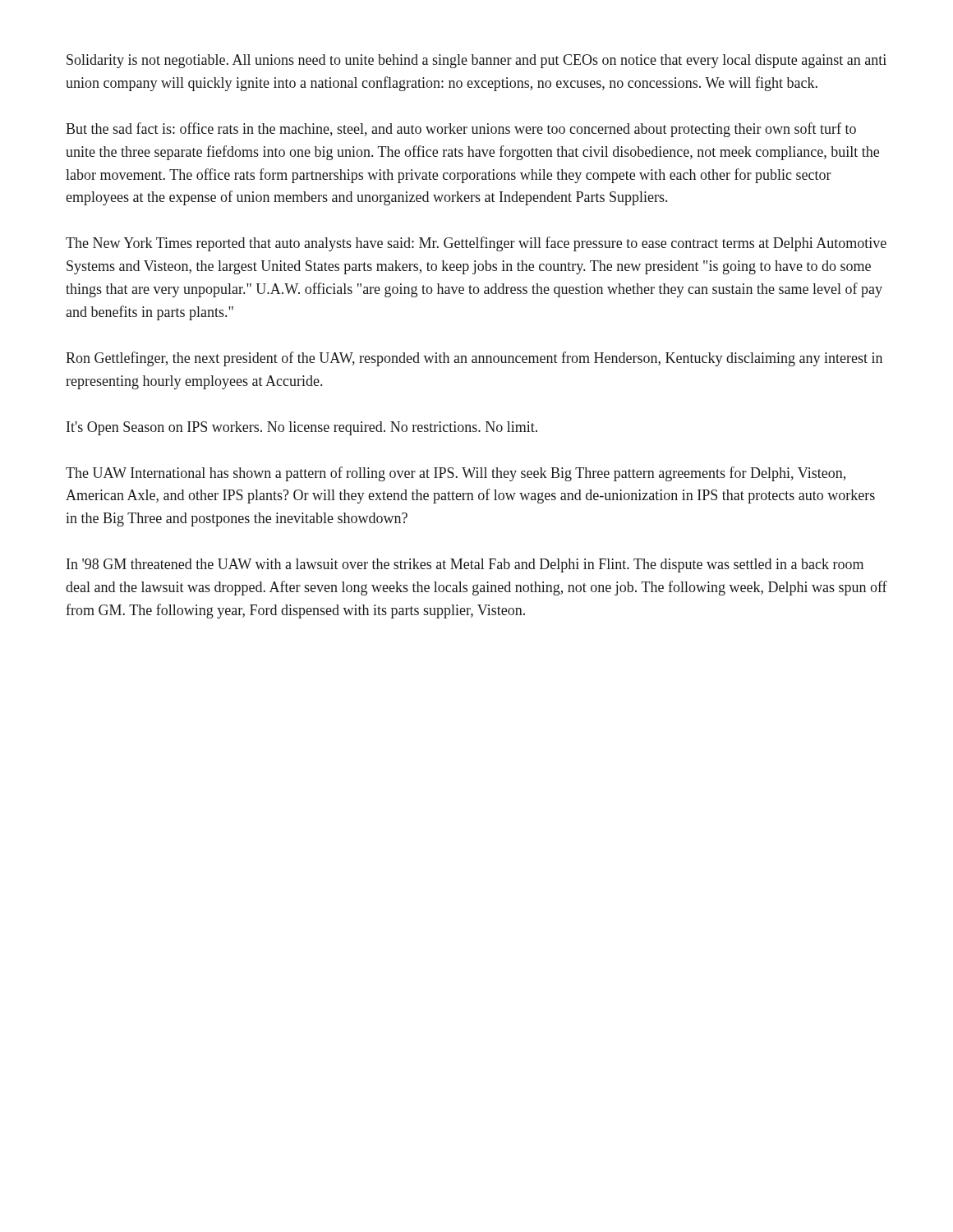This screenshot has height=1232, width=953.
Task: Point to the region starting "Solidarity is not negotiable. All unions"
Action: pyautogui.click(x=476, y=71)
